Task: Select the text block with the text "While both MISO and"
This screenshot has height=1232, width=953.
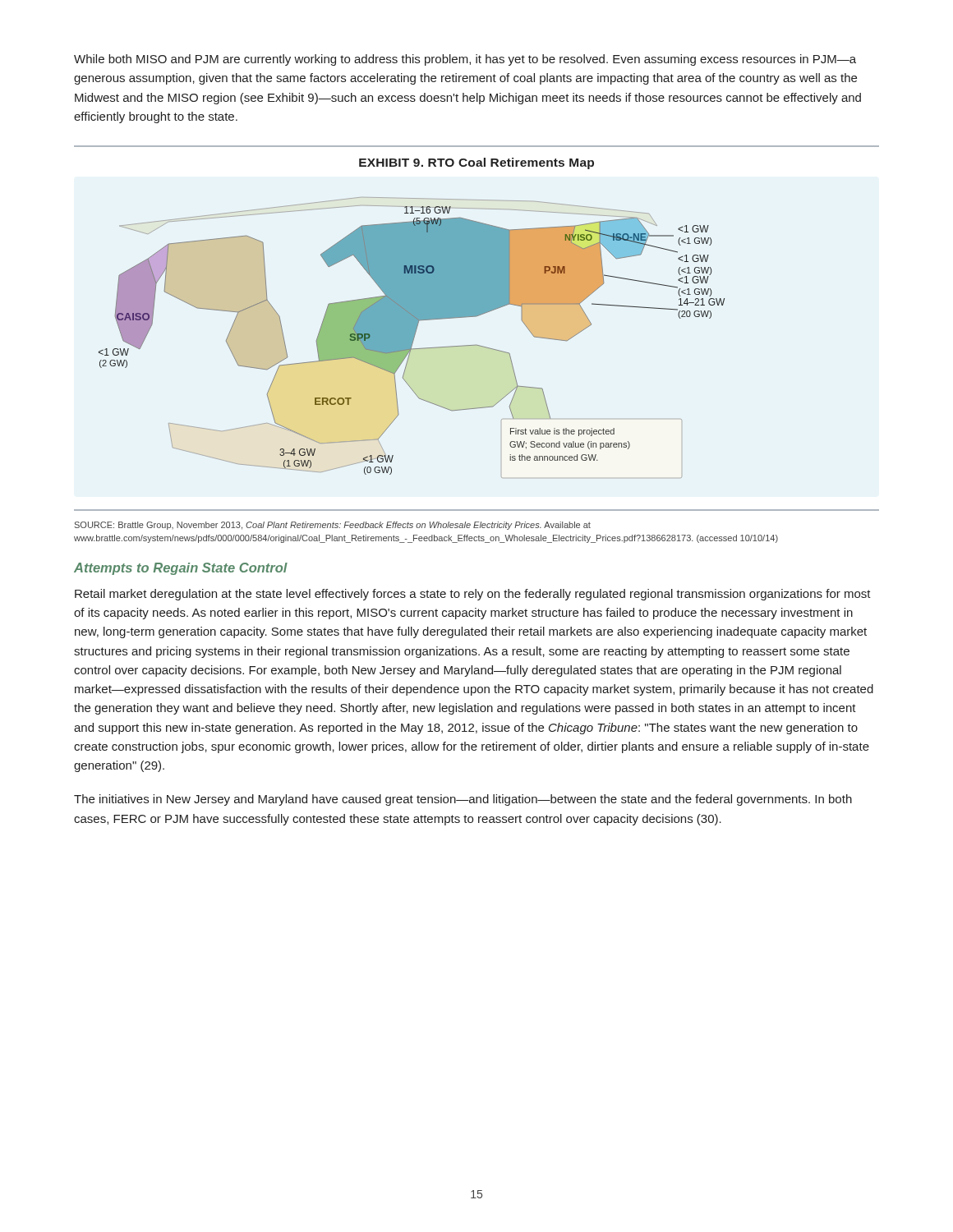Action: point(468,87)
